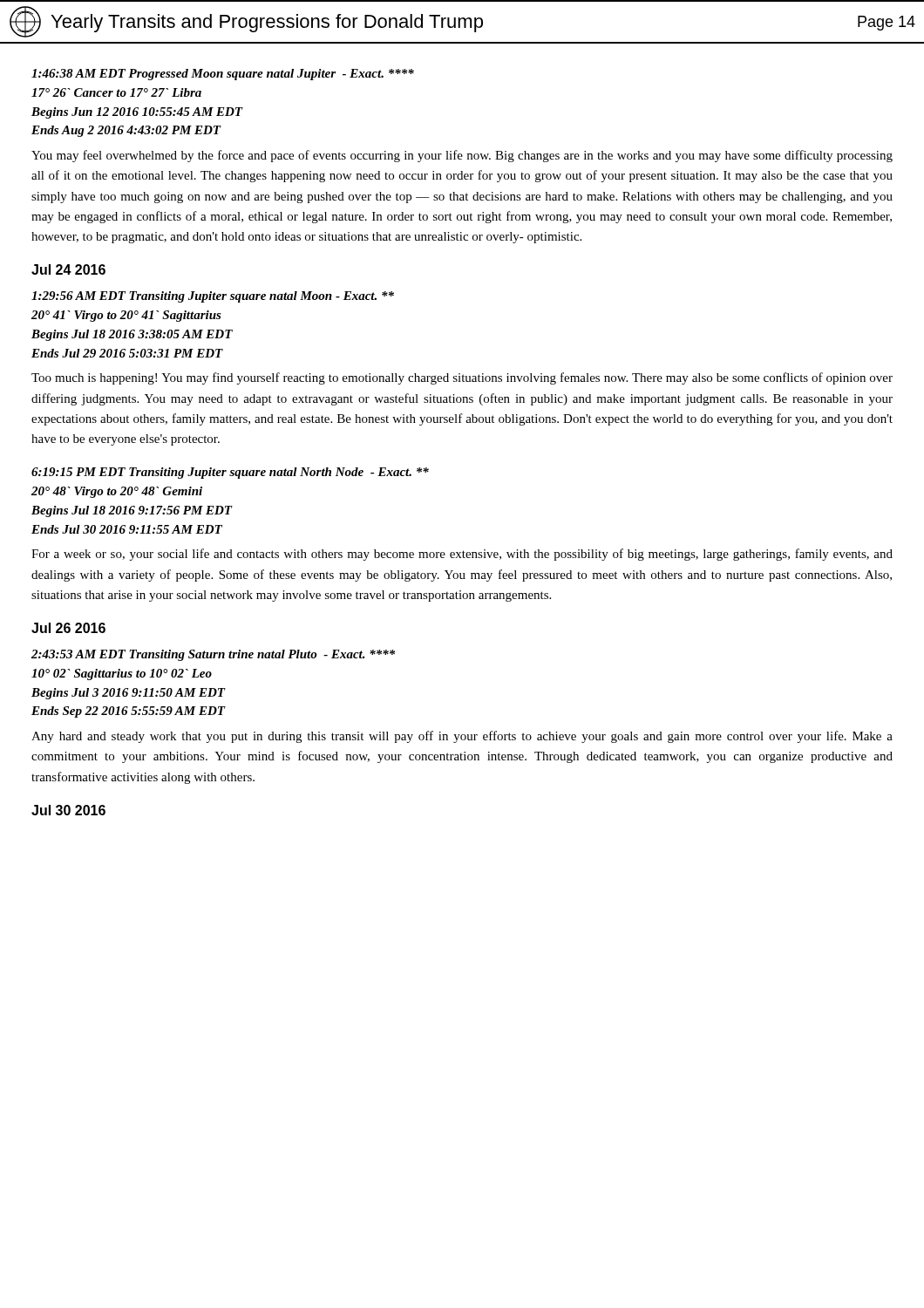The width and height of the screenshot is (924, 1308).
Task: Where is the passage that starts "2:43:53 AM EDT Transiting Saturn trine natal"?
Action: click(213, 655)
